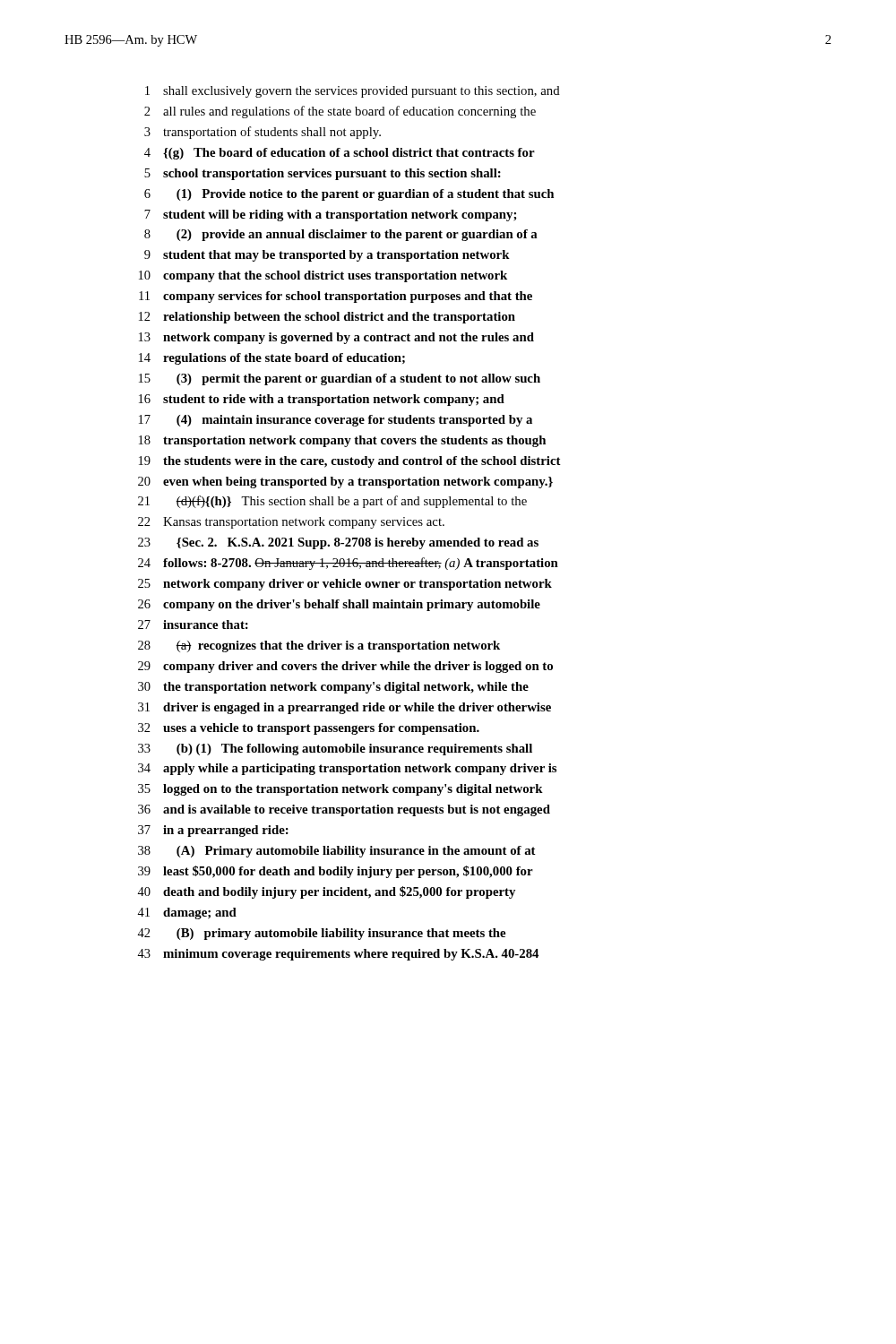
Task: Click on the passage starting "8 (2) provide an annual"
Action: click(474, 296)
